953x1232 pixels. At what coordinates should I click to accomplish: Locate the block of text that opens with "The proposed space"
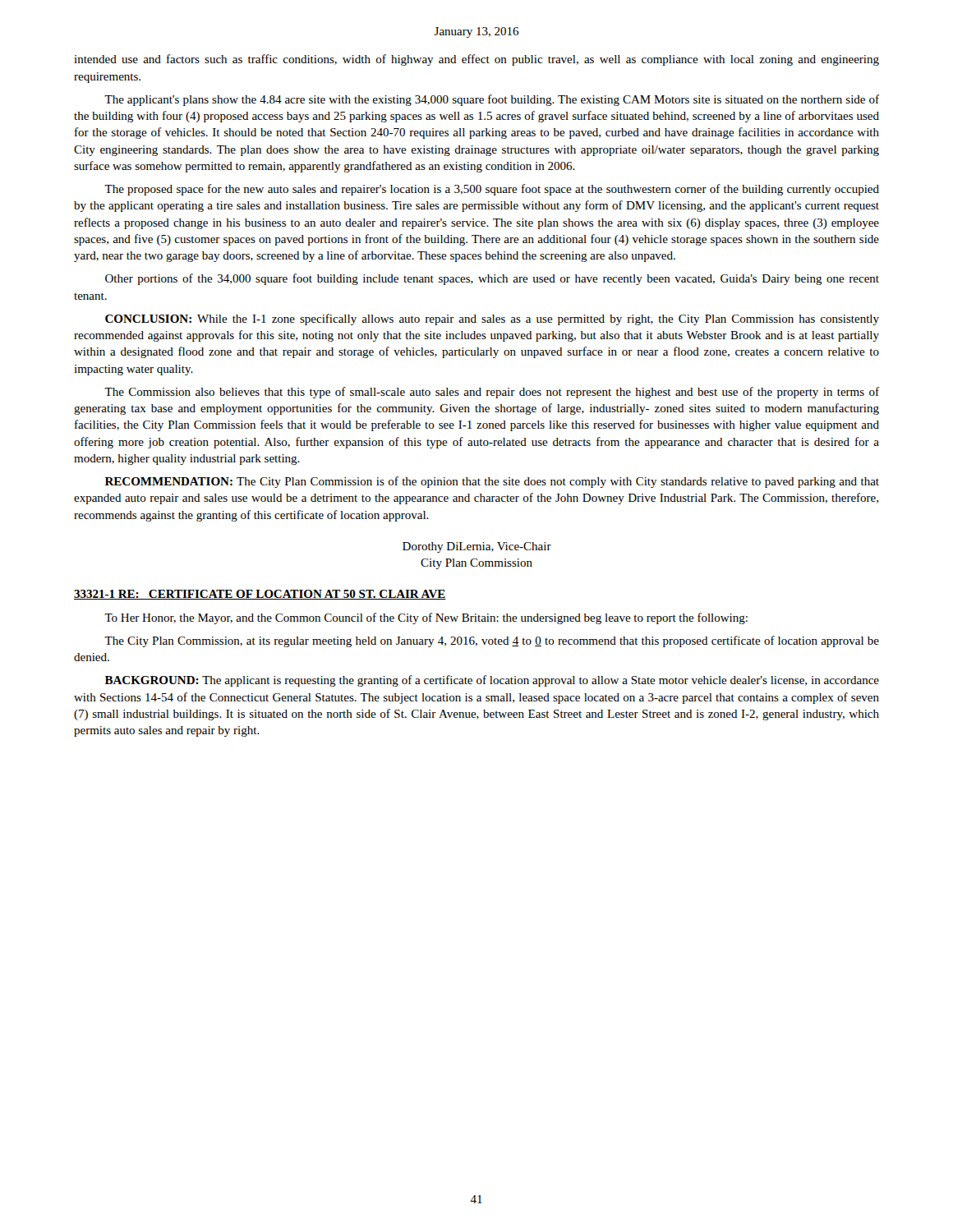[x=476, y=222]
